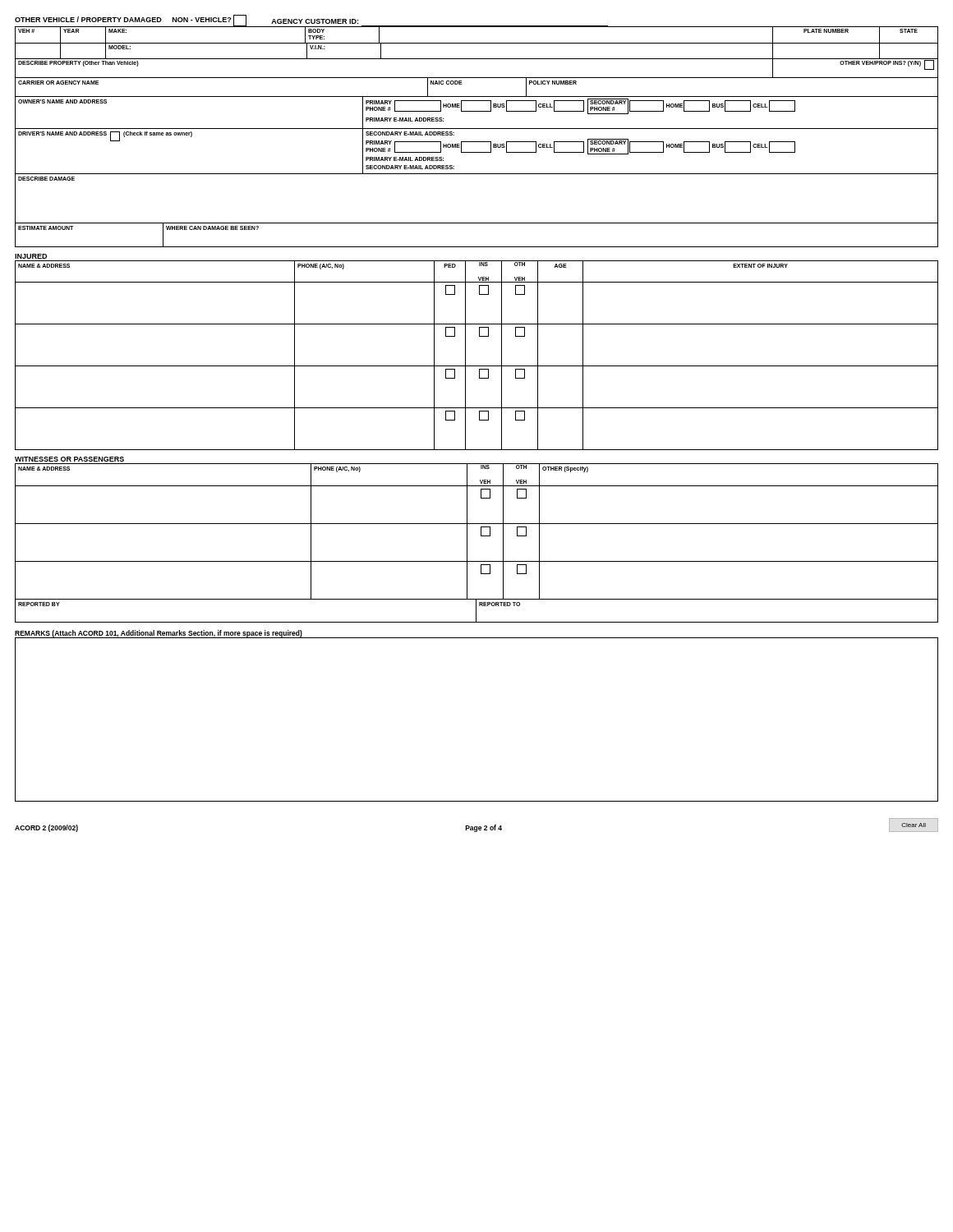Select the block starting "WITNESSES OR PASSENGERS"
Viewport: 953px width, 1232px height.
[x=70, y=459]
